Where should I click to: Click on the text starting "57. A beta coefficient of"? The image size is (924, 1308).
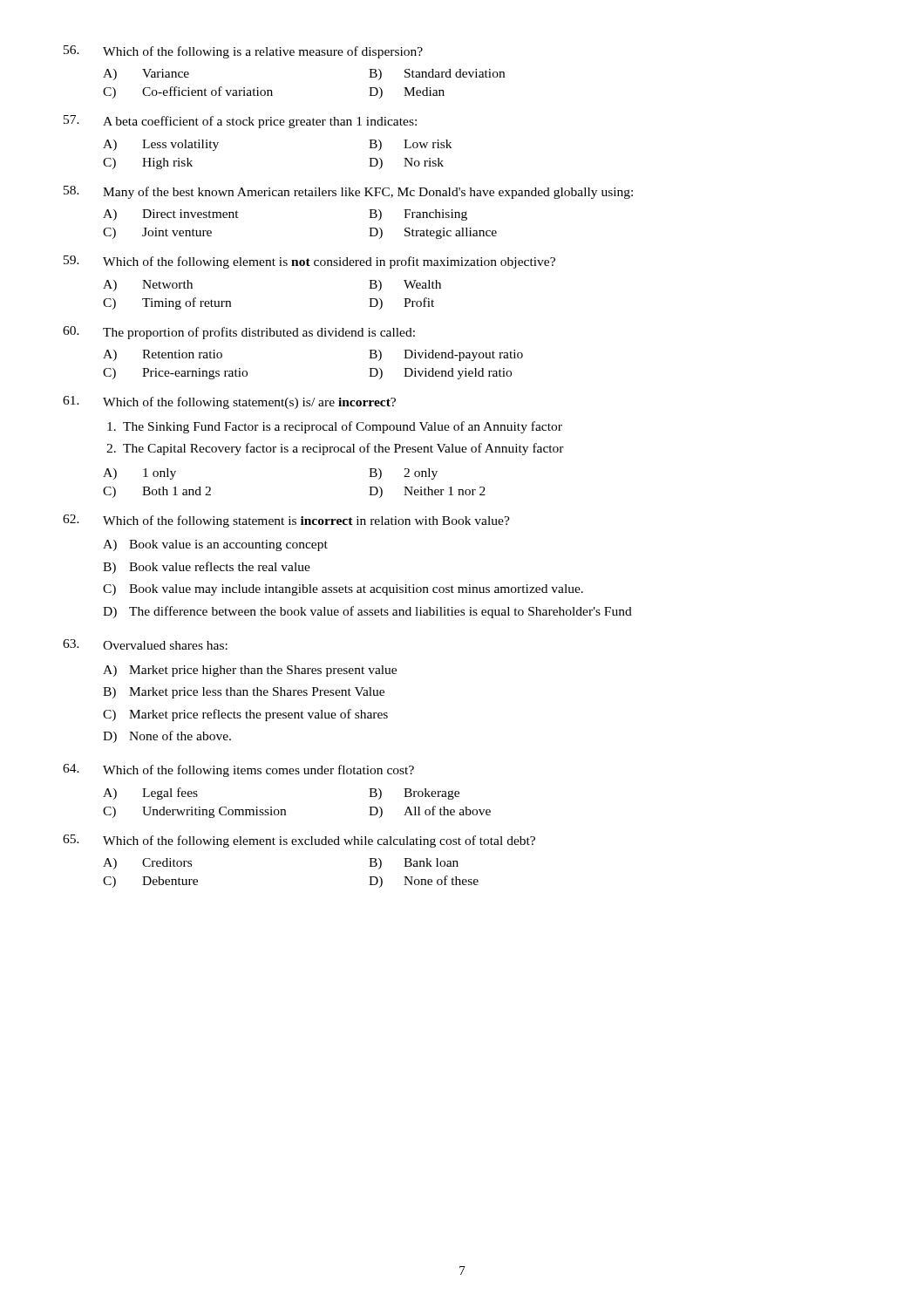pos(462,141)
